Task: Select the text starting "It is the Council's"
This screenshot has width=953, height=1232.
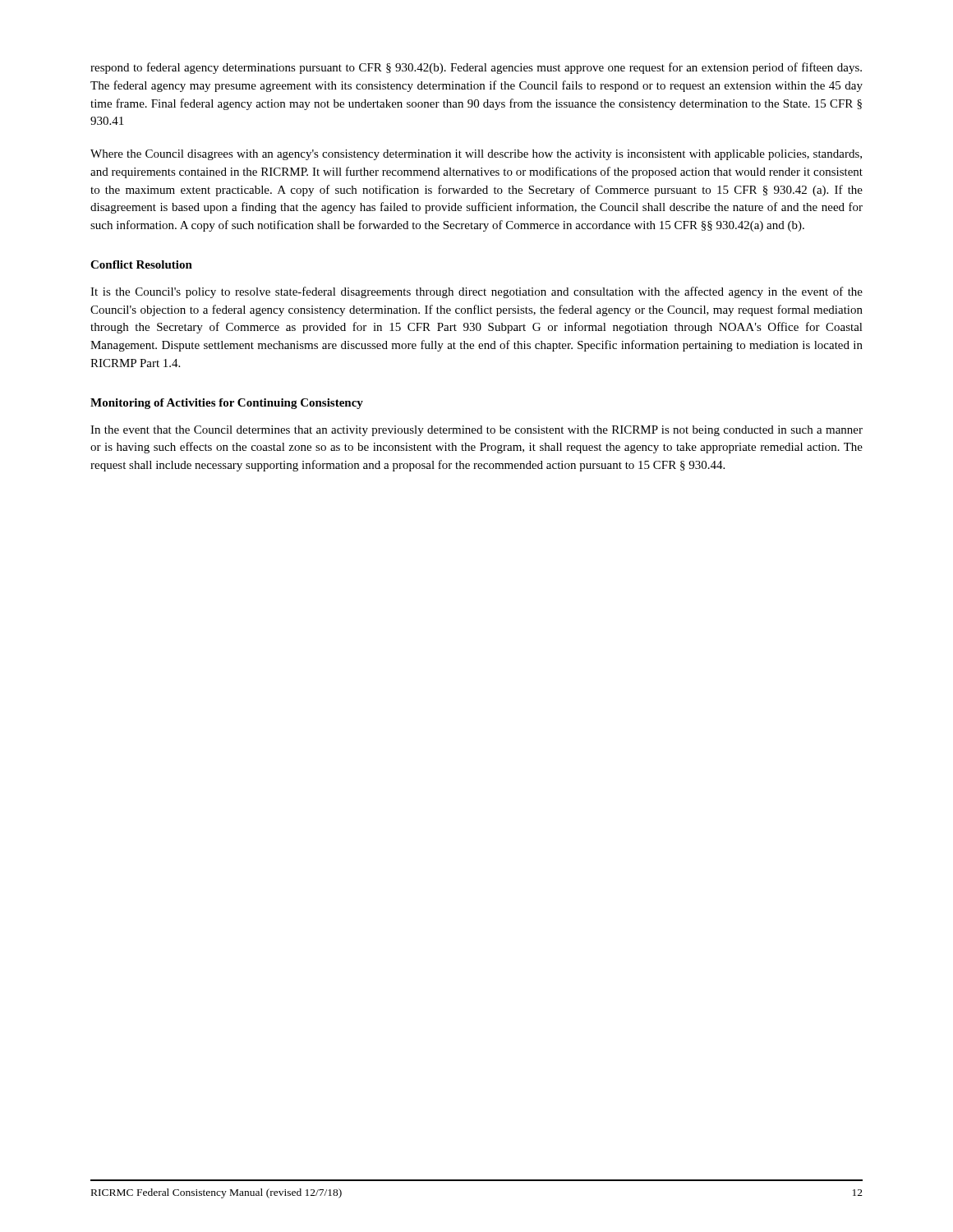Action: click(x=476, y=327)
